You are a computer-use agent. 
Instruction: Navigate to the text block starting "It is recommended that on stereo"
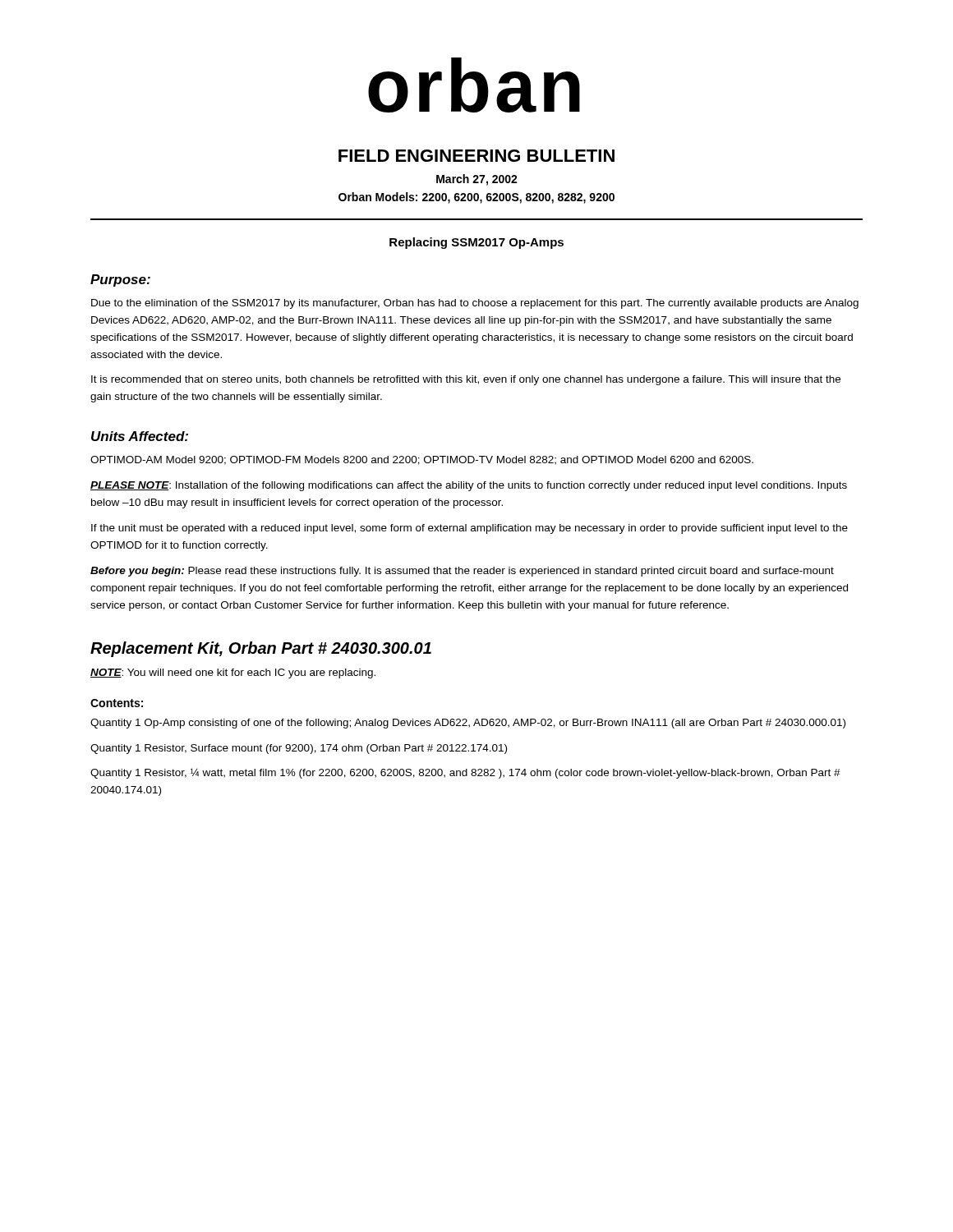466,388
